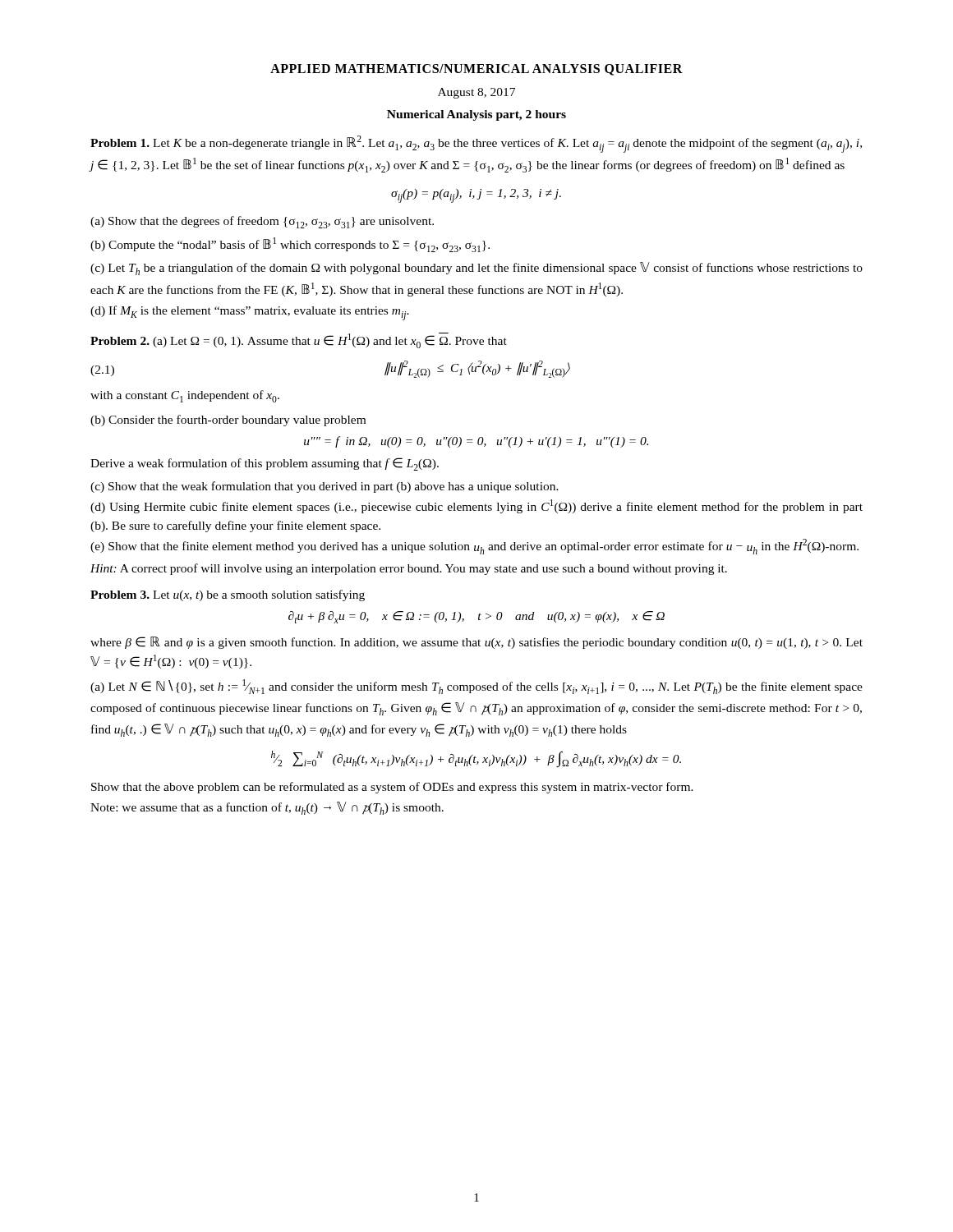Screen dimensions: 1232x953
Task: Navigate to the element starting "(d) Using Hermite cubic"
Action: pyautogui.click(x=476, y=515)
